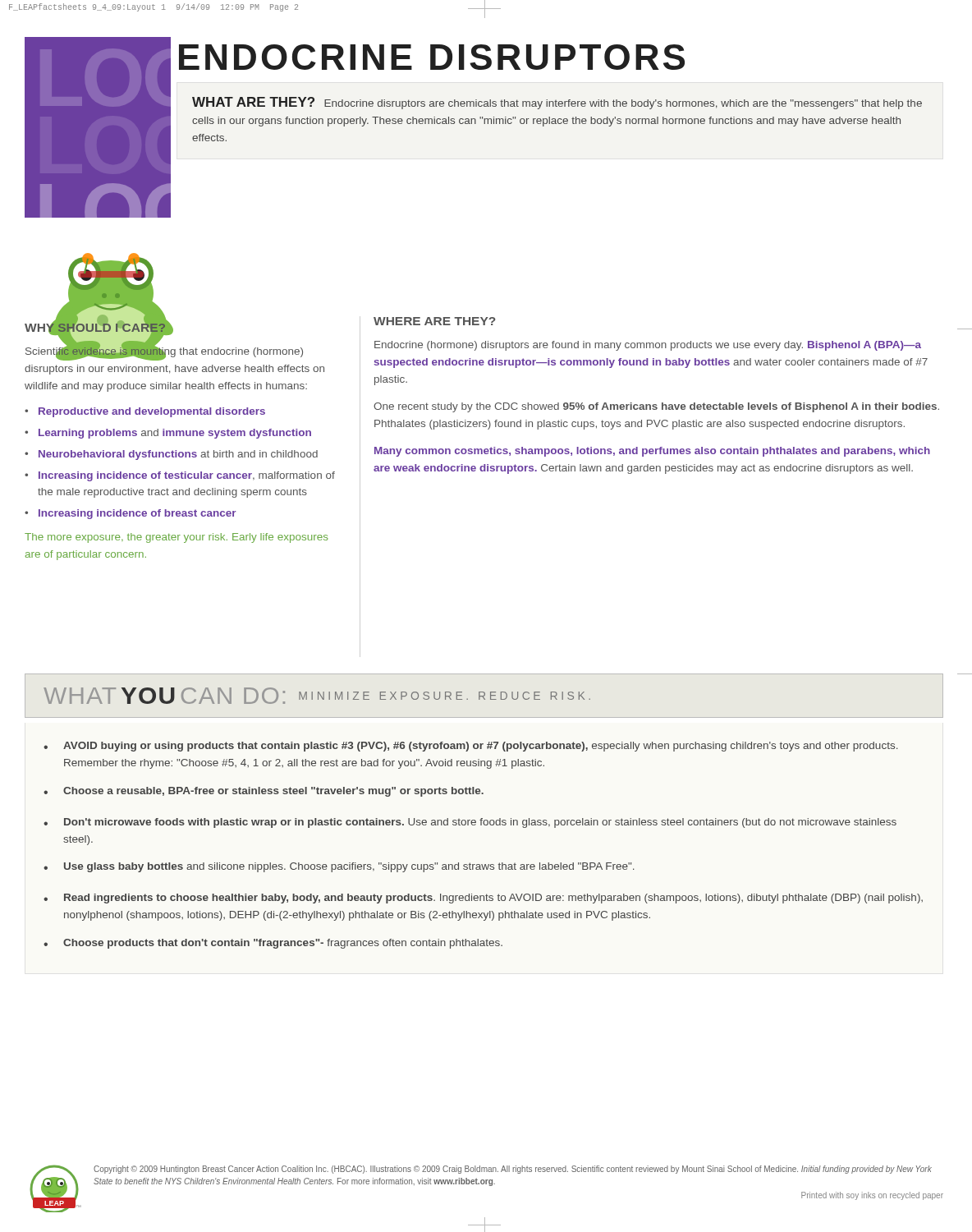The image size is (972, 1232).
Task: Navigate to the block starting "• Choose products that don't"
Action: coord(273,945)
